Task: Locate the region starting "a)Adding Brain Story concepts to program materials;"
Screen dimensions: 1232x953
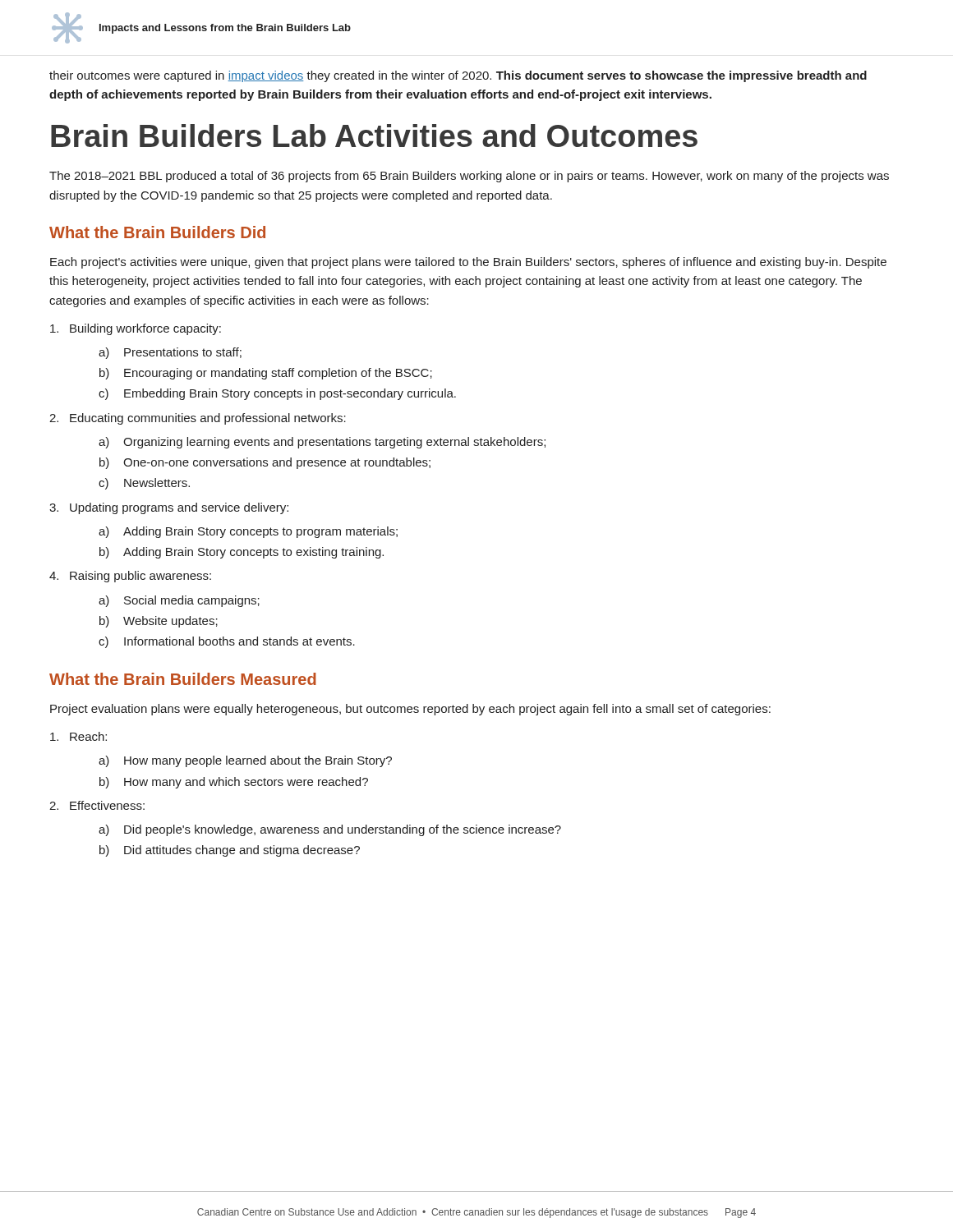Action: (x=249, y=531)
